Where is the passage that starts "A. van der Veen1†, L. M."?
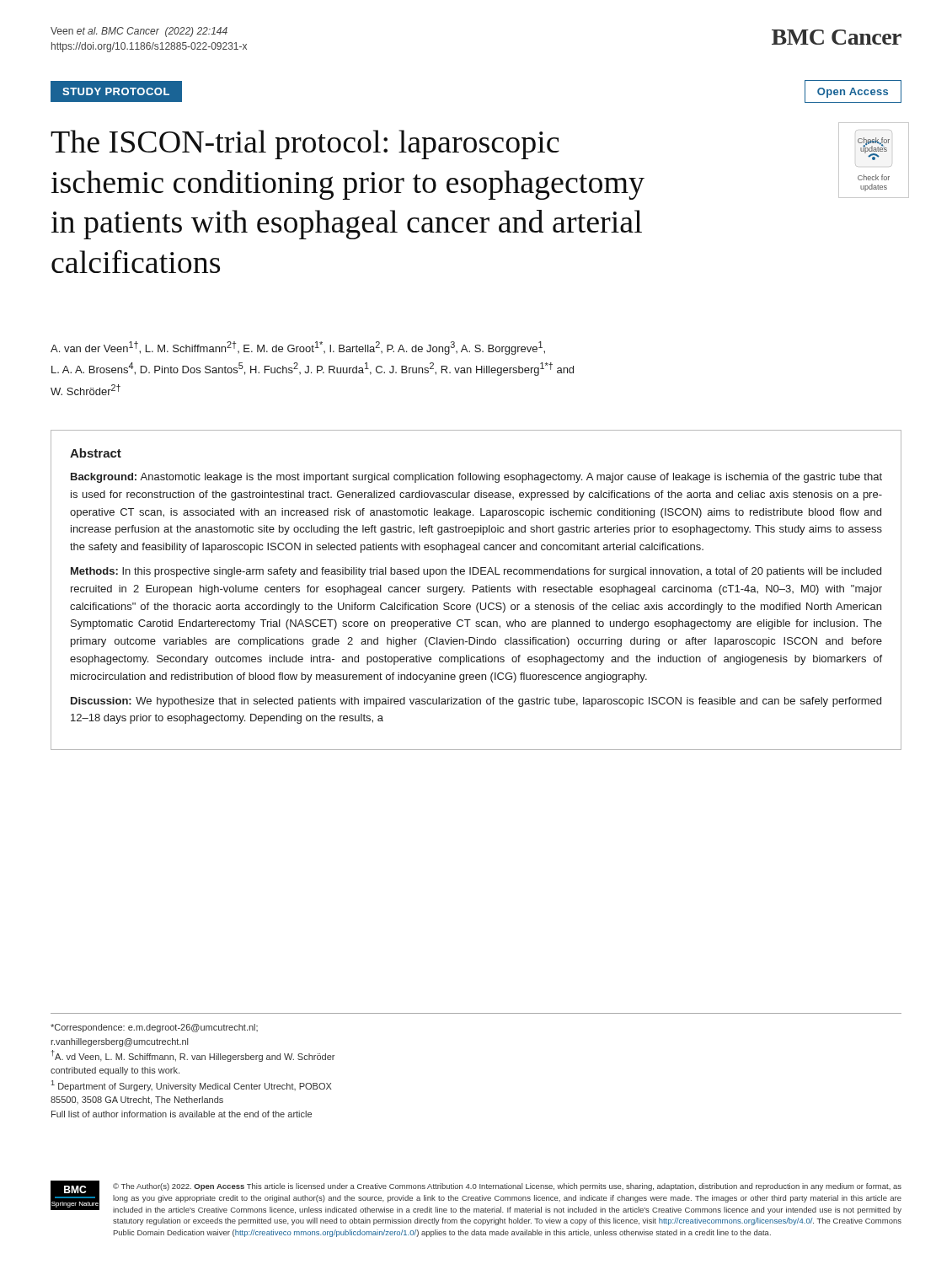The image size is (952, 1264). [x=313, y=369]
